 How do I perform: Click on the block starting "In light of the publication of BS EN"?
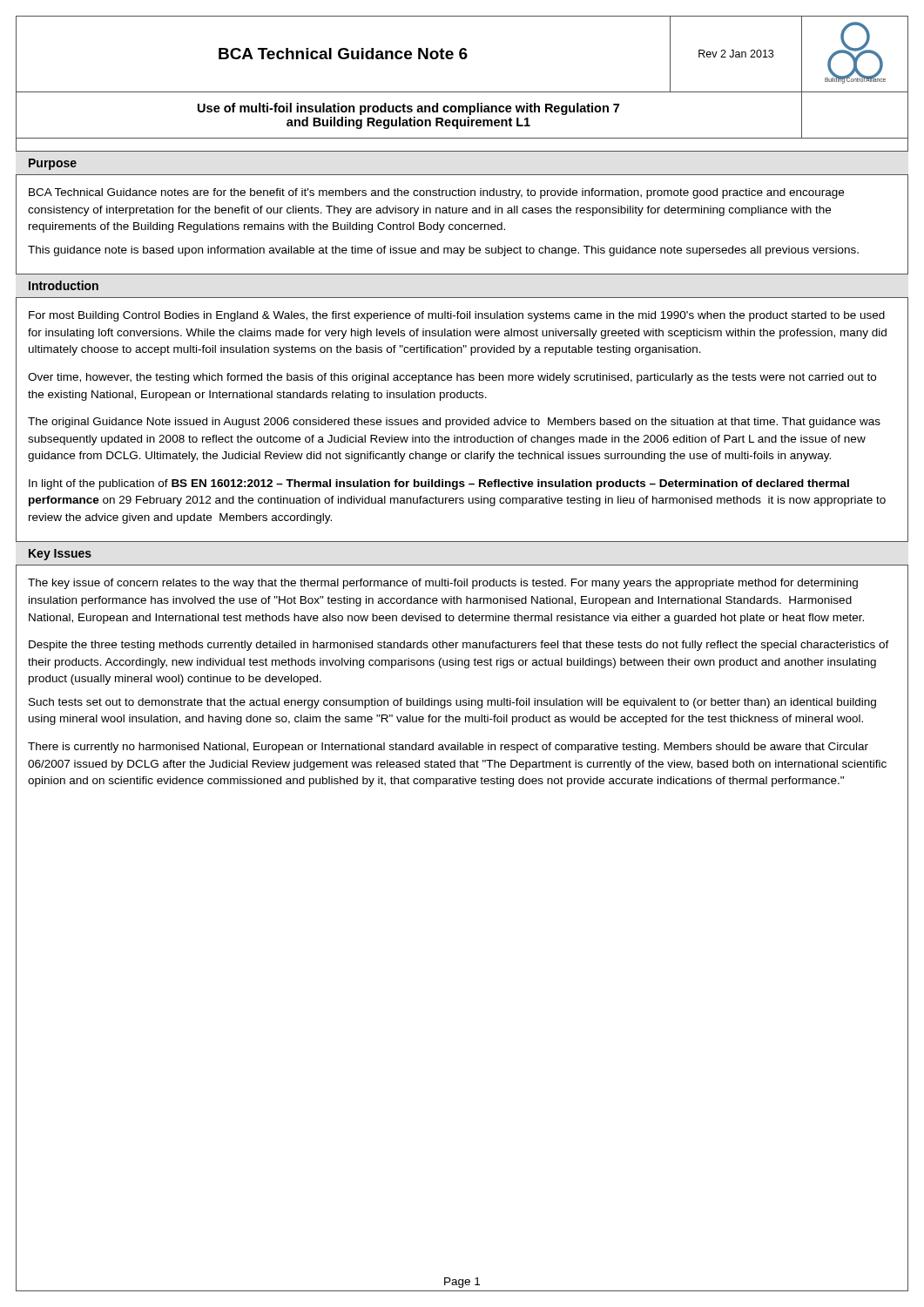462,500
